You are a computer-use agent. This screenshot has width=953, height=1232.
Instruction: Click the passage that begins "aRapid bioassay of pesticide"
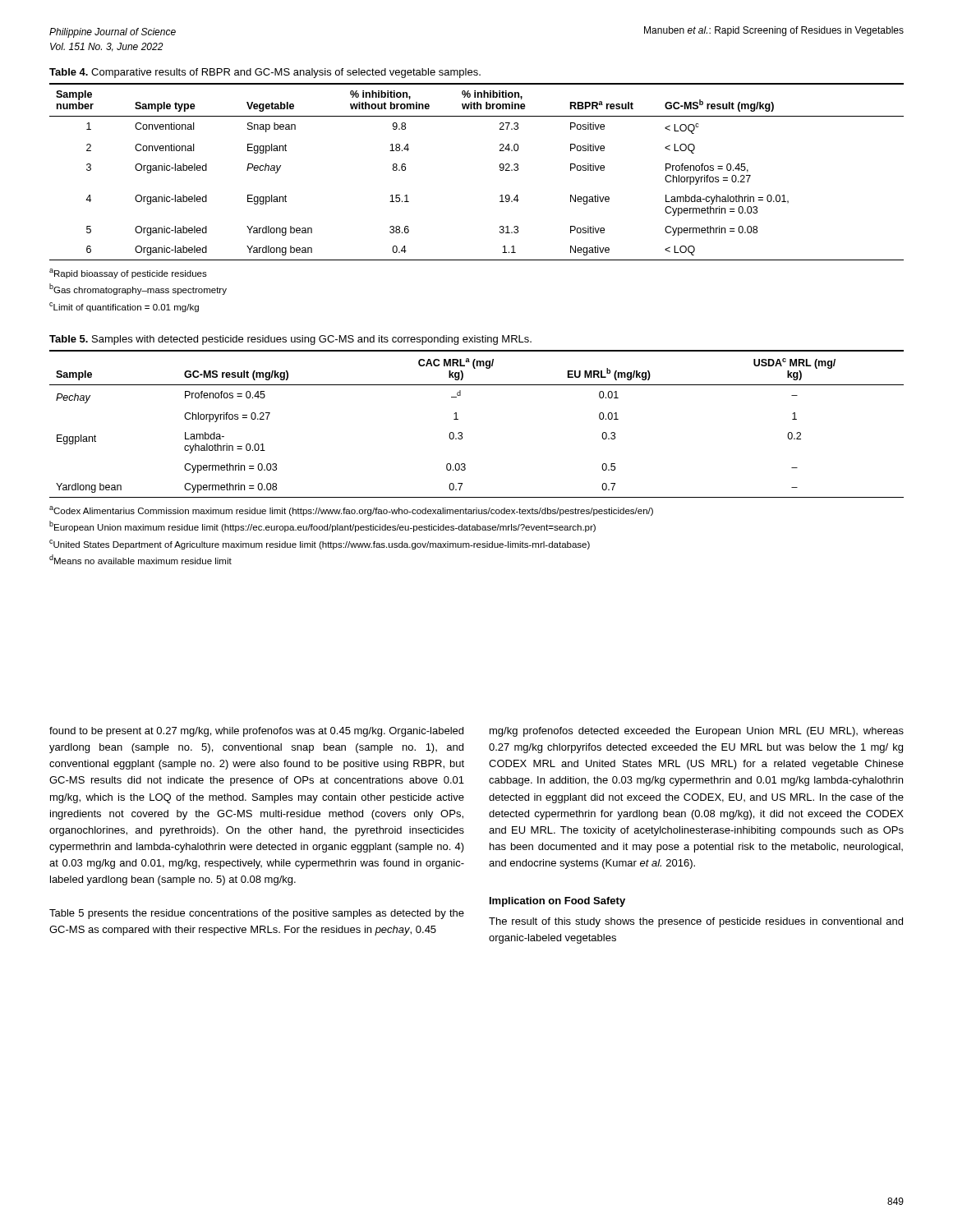point(138,289)
